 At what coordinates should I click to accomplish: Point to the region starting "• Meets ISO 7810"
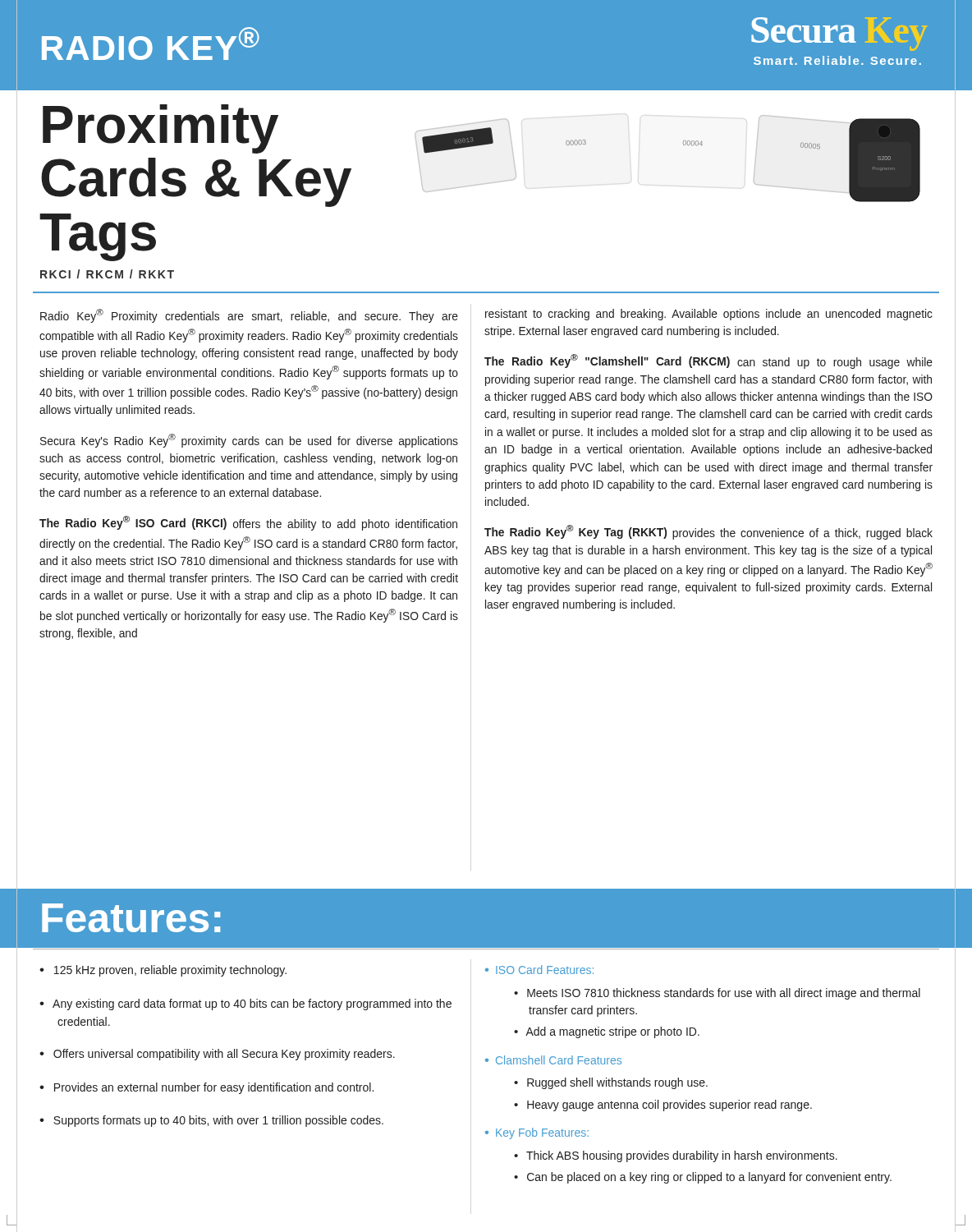tap(717, 1001)
